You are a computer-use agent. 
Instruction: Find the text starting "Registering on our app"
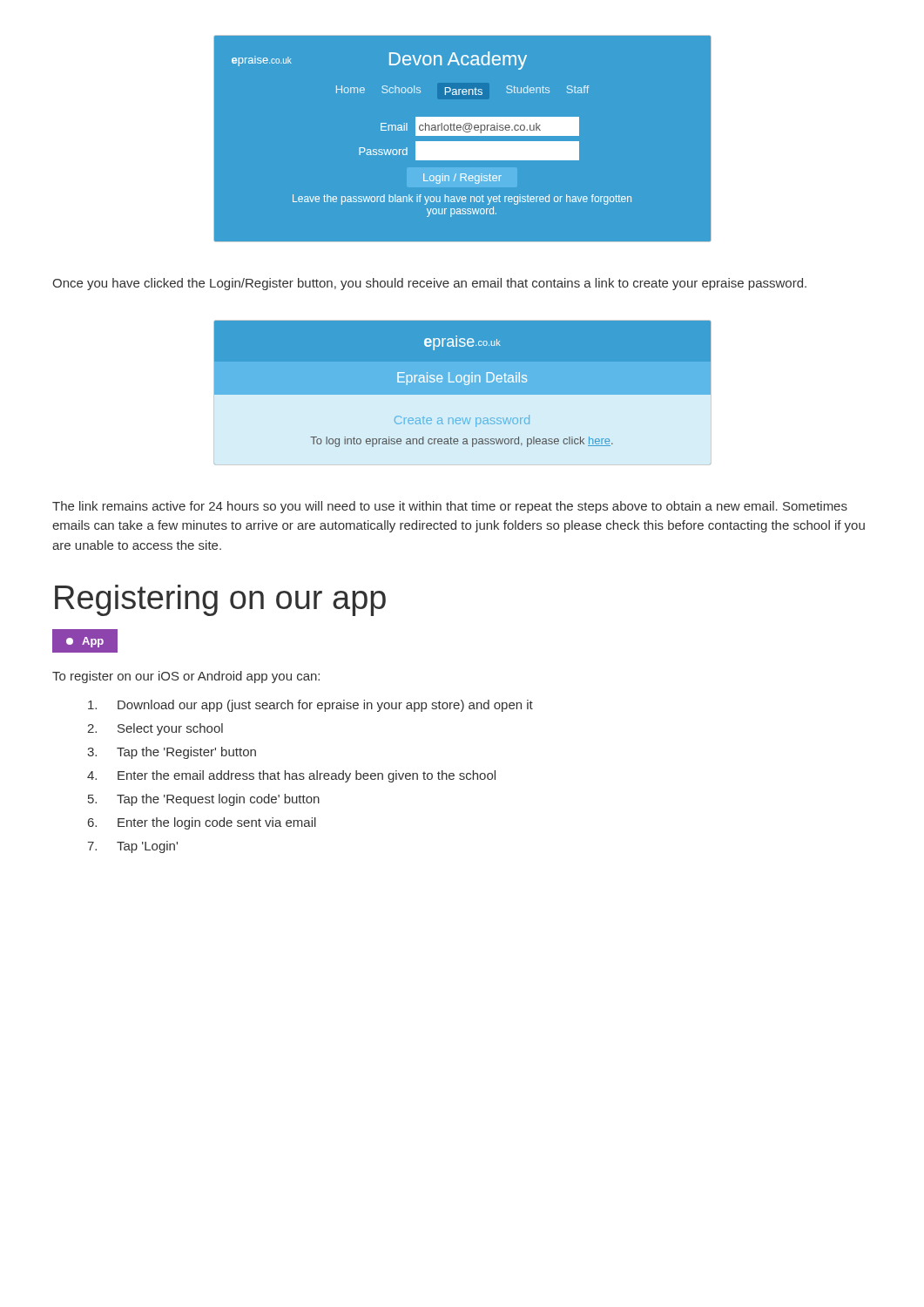point(220,598)
